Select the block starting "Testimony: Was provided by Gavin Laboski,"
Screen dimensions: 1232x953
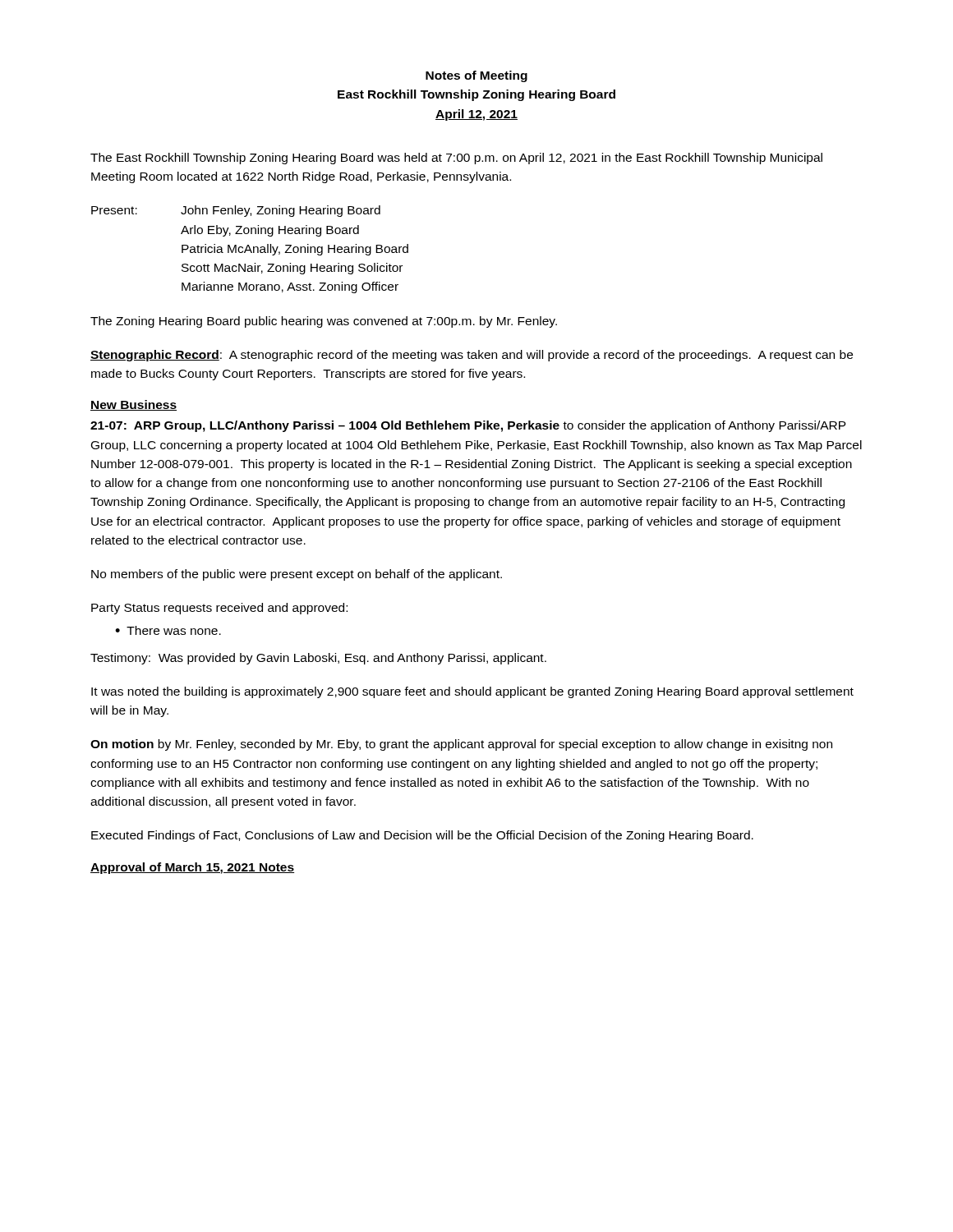[319, 657]
